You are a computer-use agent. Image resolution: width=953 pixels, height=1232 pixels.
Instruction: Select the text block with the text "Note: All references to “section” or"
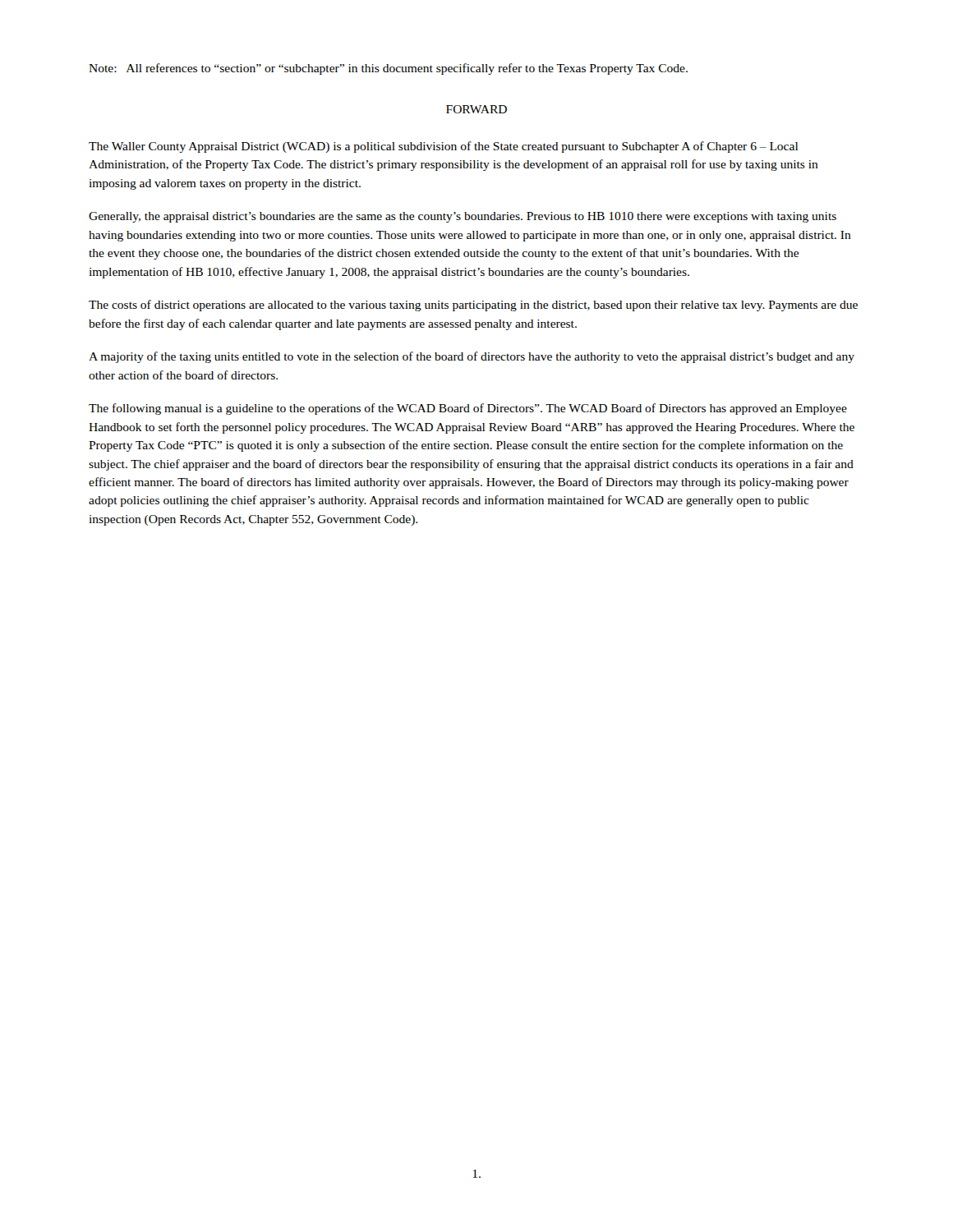point(389,68)
